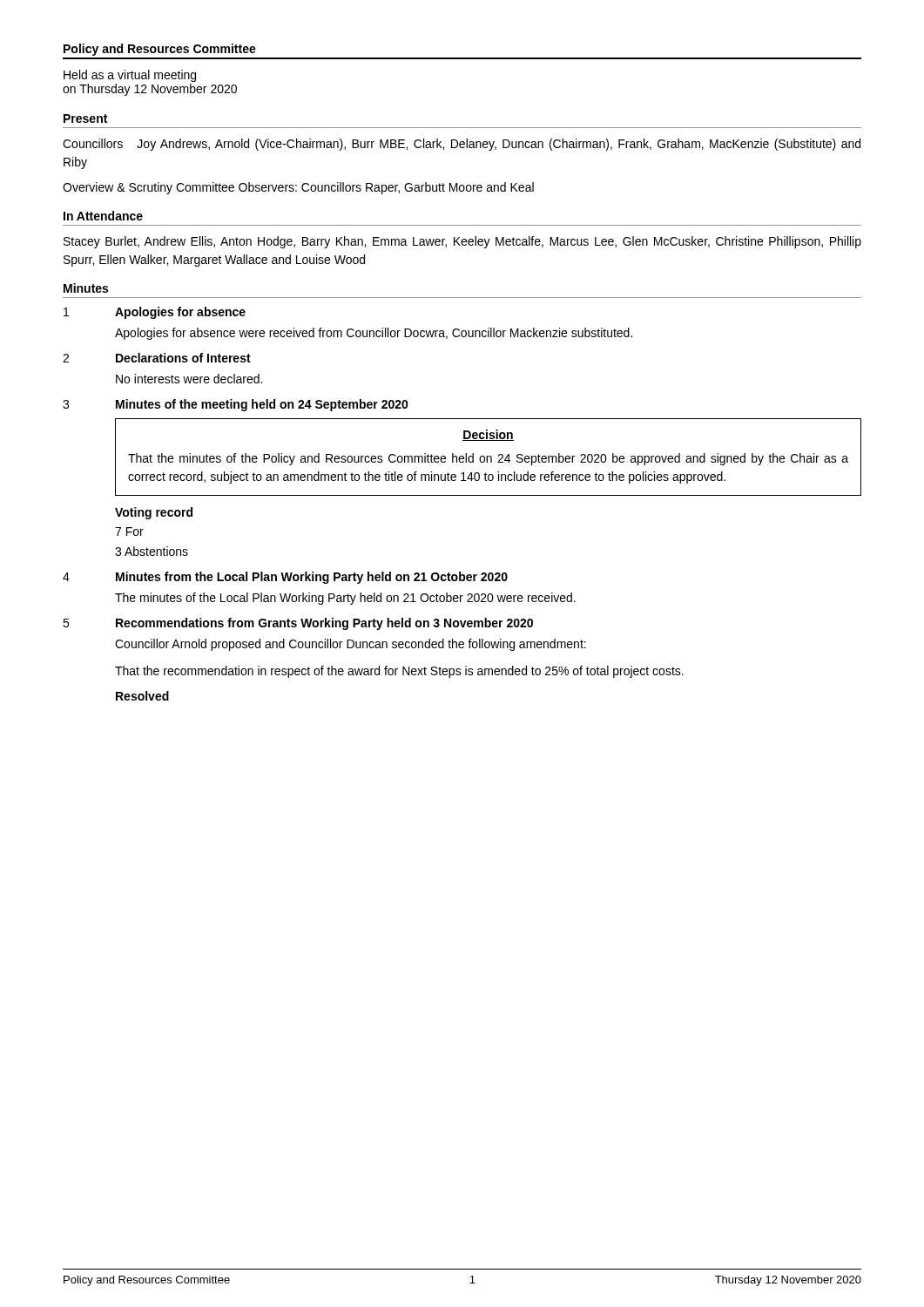The width and height of the screenshot is (924, 1307).
Task: Select the region starting "Voting record 7 For 3 Abstentions"
Action: pyautogui.click(x=154, y=532)
